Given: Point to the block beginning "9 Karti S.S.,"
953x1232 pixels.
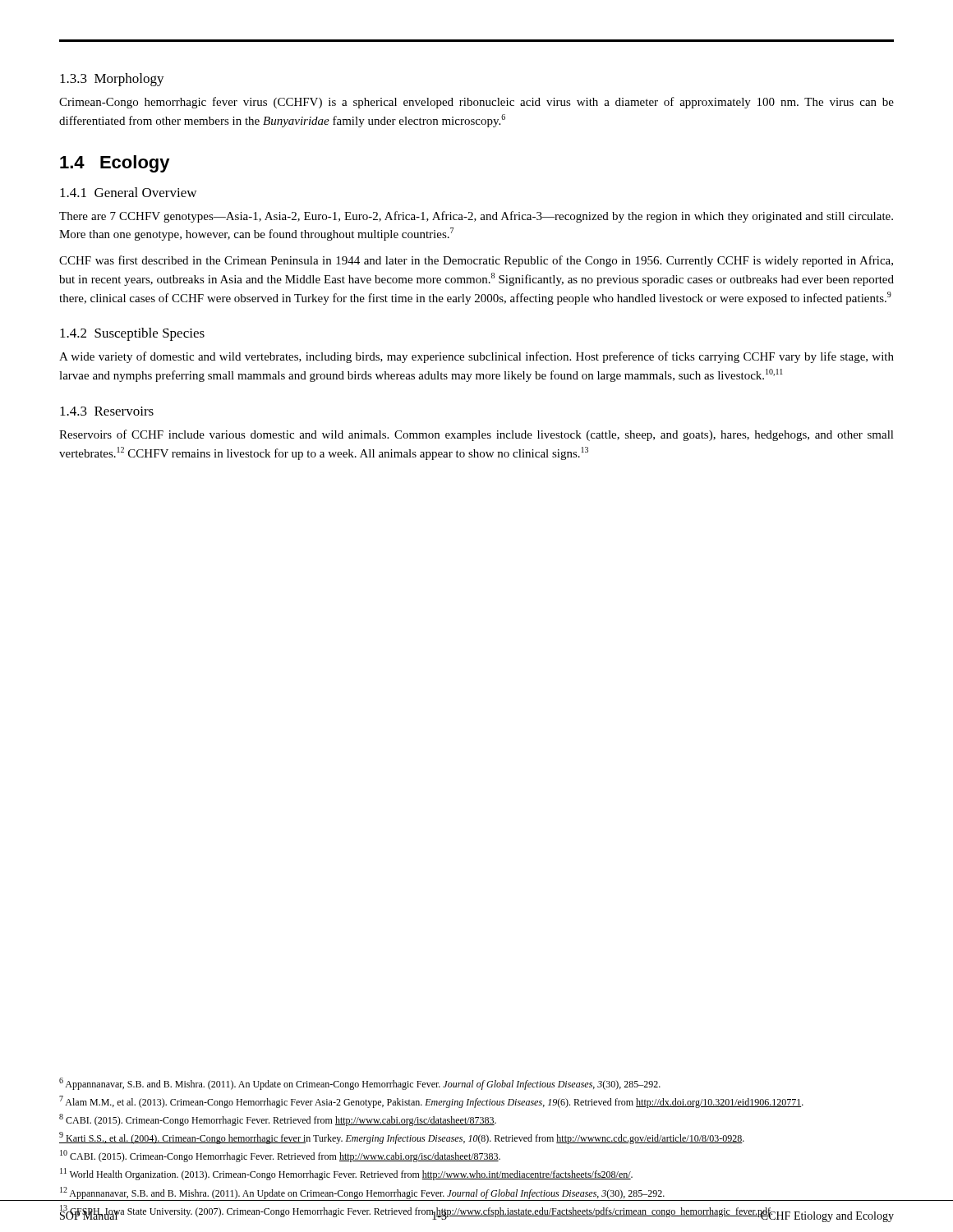Looking at the screenshot, I should [402, 1137].
